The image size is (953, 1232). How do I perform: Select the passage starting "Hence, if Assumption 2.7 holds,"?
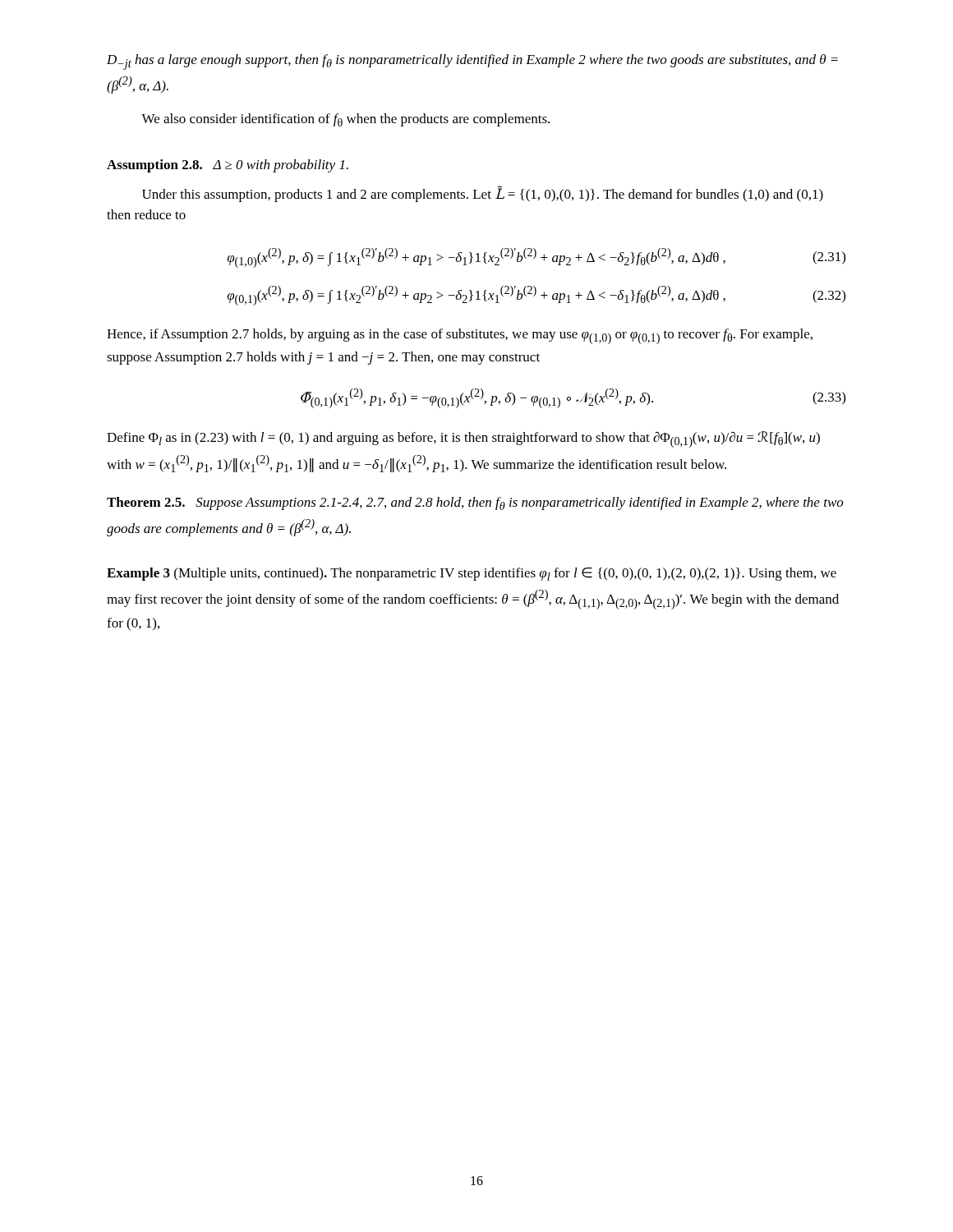tap(476, 345)
